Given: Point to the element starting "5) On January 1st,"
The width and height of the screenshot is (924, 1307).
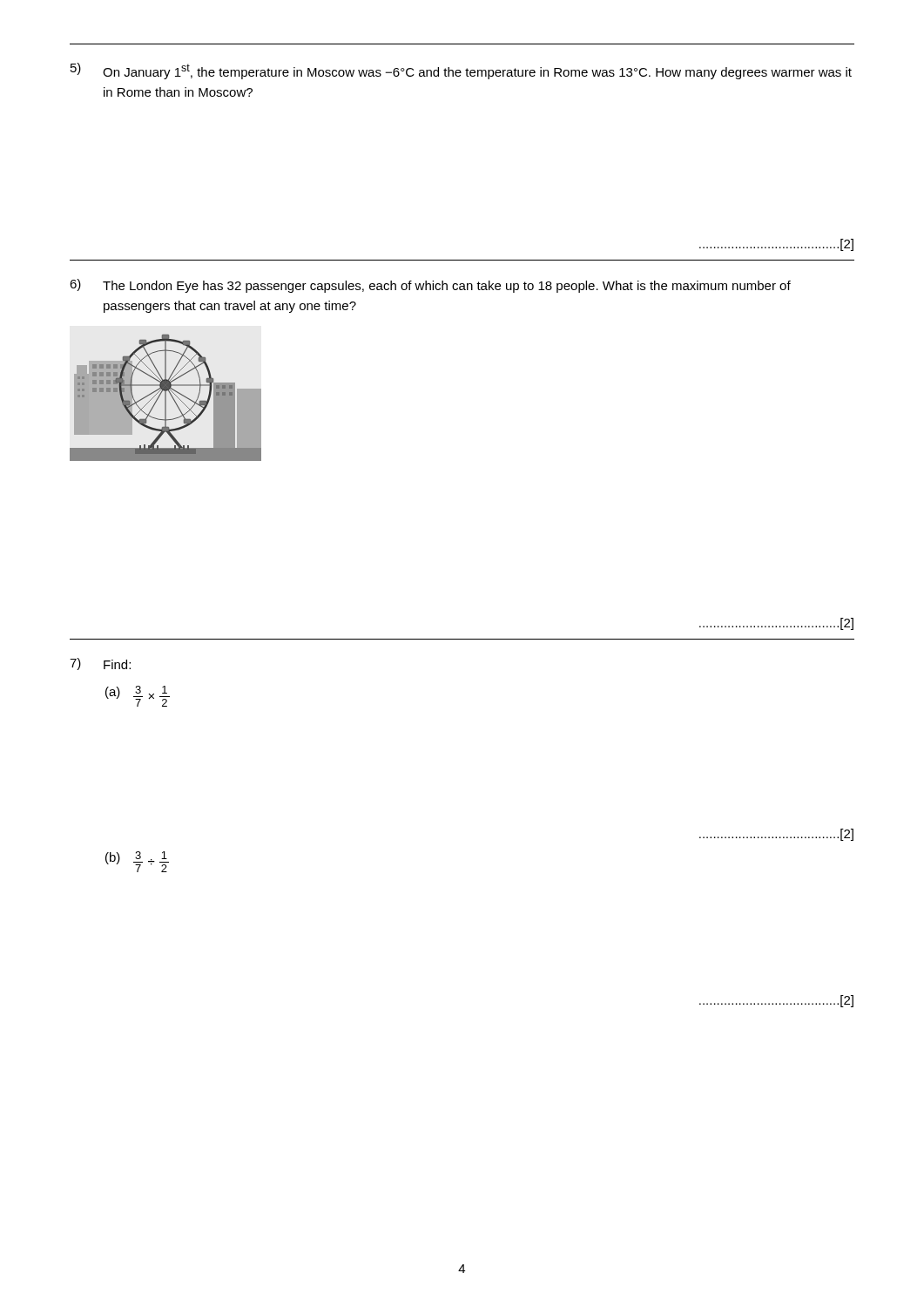Looking at the screenshot, I should tap(462, 81).
